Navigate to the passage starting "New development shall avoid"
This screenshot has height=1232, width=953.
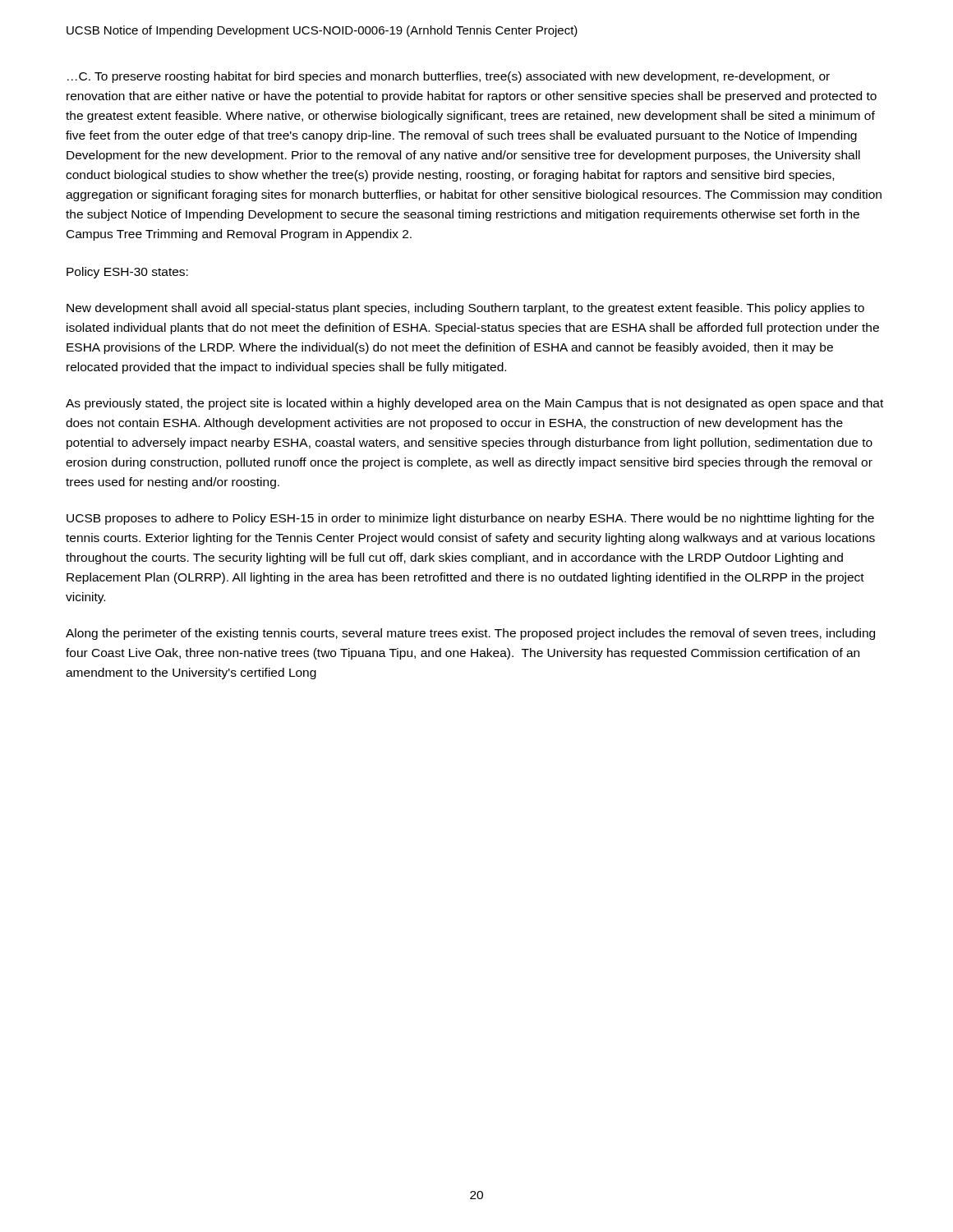(x=473, y=337)
